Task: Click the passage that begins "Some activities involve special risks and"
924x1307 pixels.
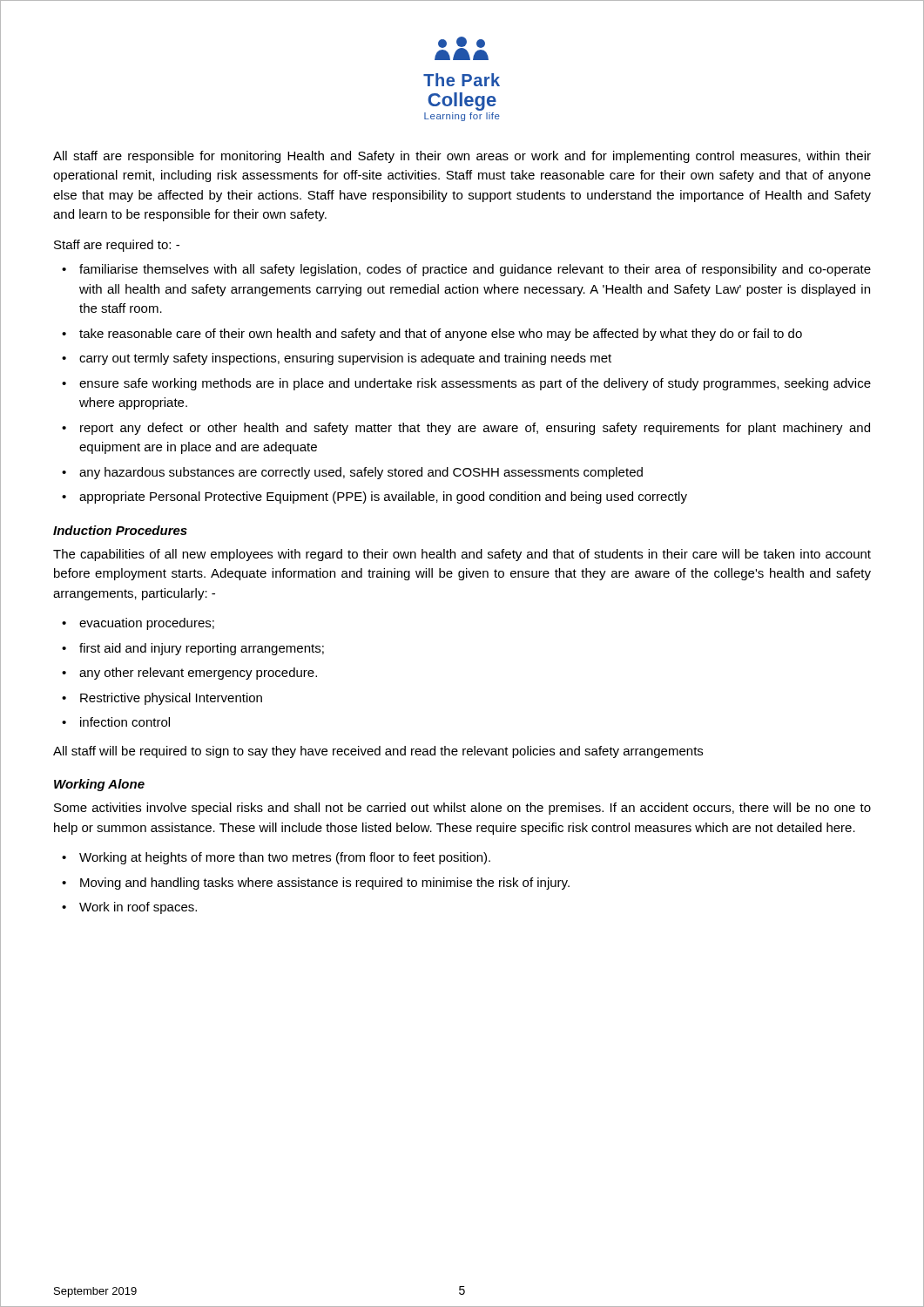Action: click(x=462, y=817)
